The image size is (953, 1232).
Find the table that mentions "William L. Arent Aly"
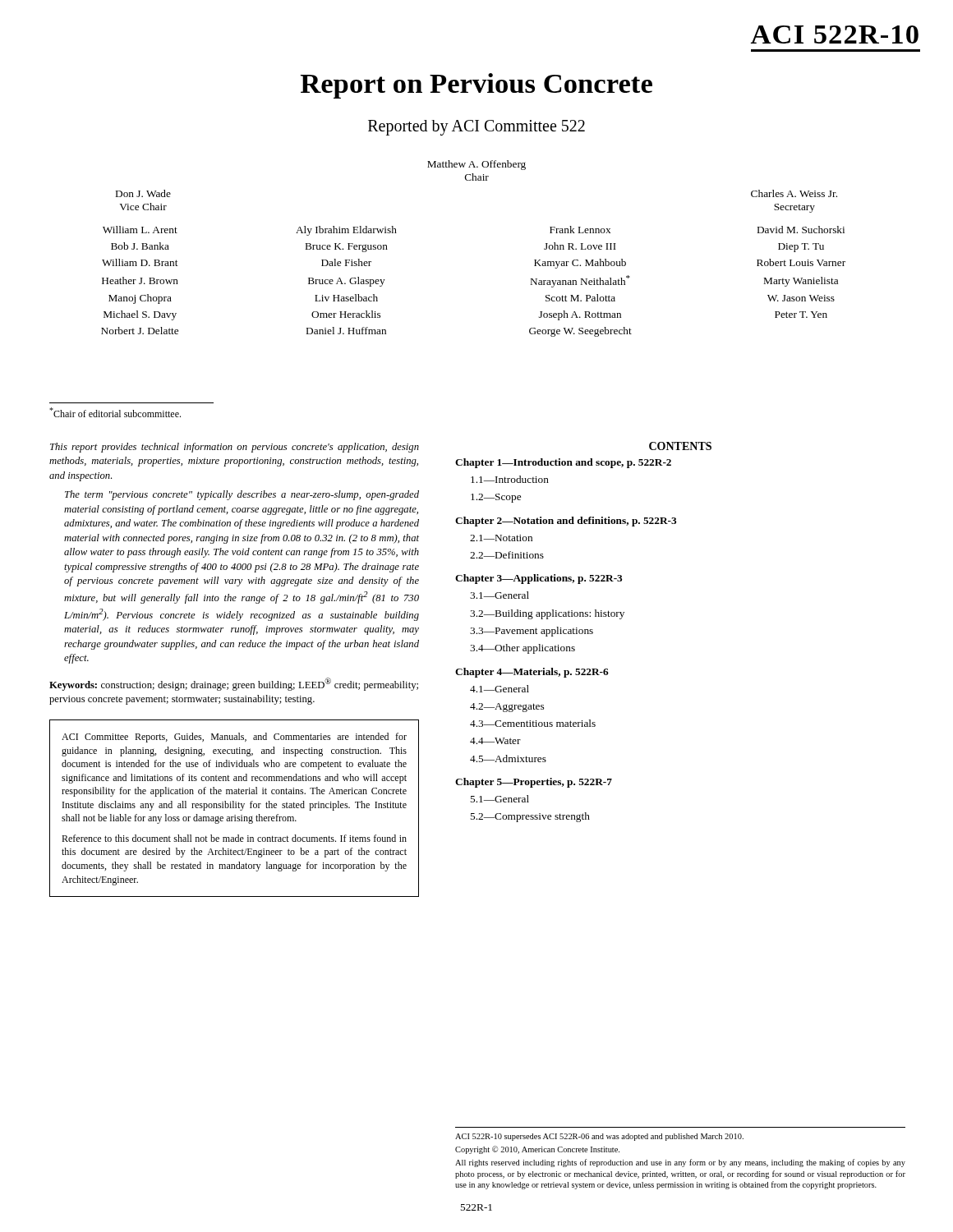pos(476,281)
